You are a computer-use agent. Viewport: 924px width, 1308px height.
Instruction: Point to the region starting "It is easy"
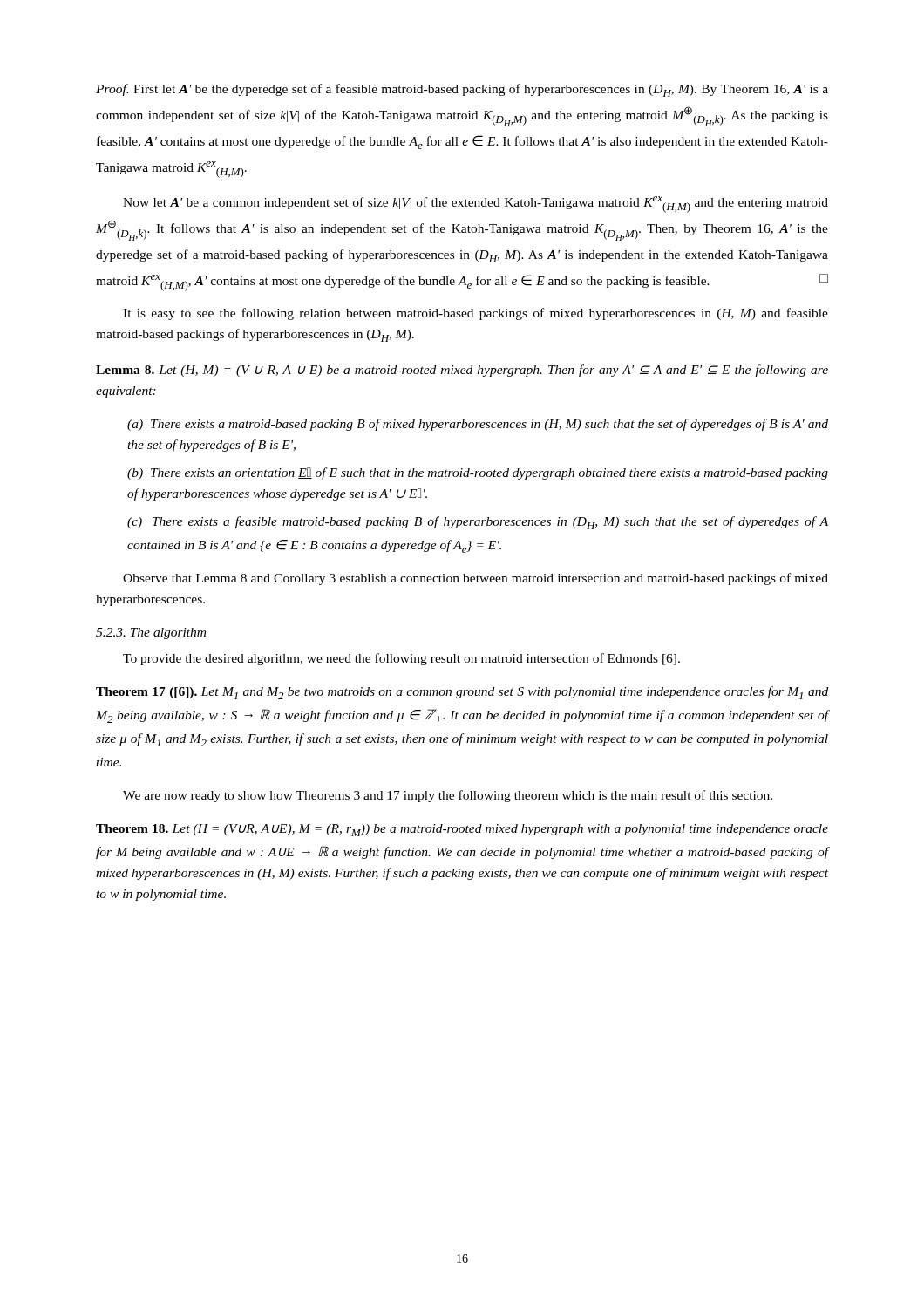[462, 325]
